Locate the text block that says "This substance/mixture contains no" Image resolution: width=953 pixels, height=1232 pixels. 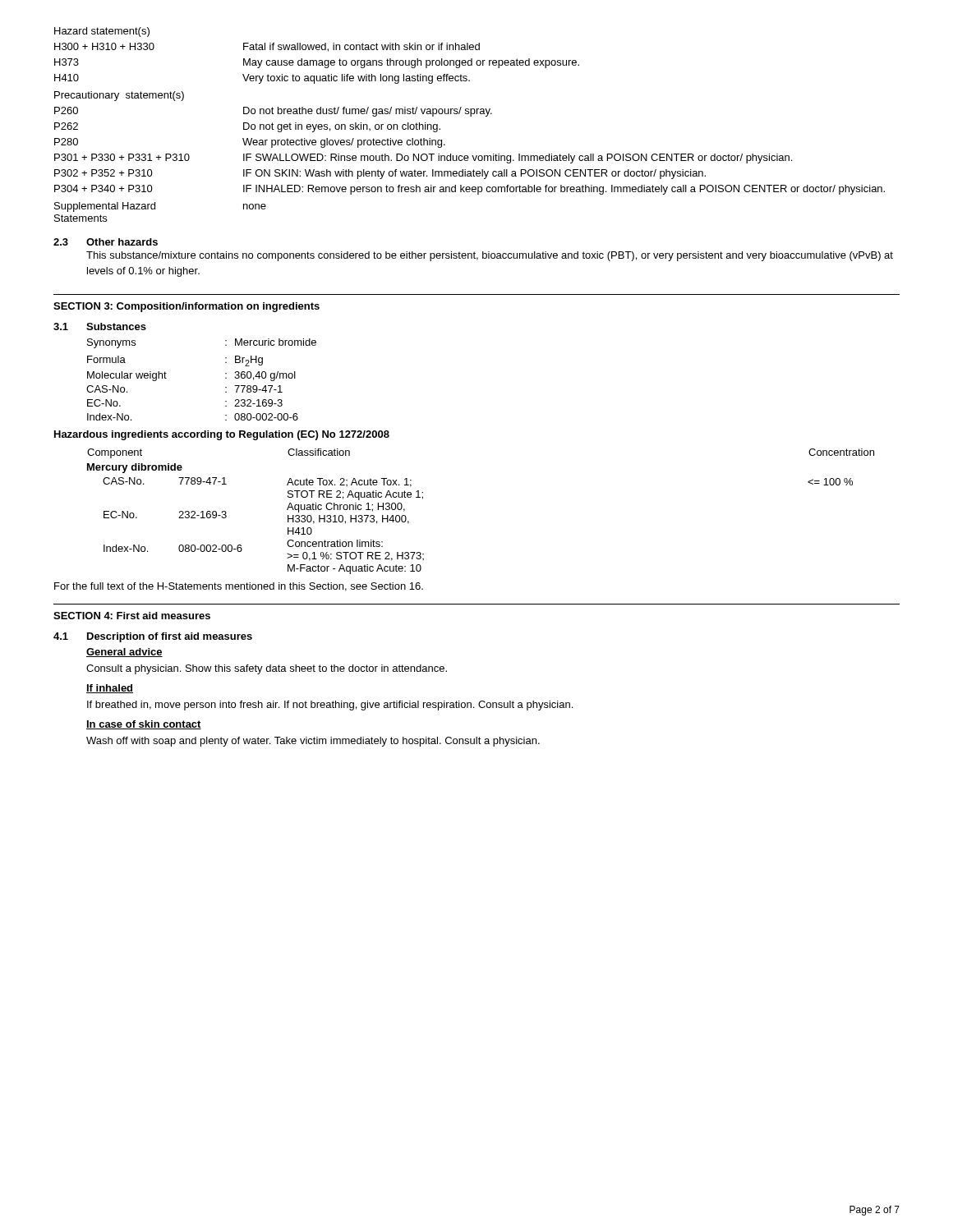tap(493, 264)
